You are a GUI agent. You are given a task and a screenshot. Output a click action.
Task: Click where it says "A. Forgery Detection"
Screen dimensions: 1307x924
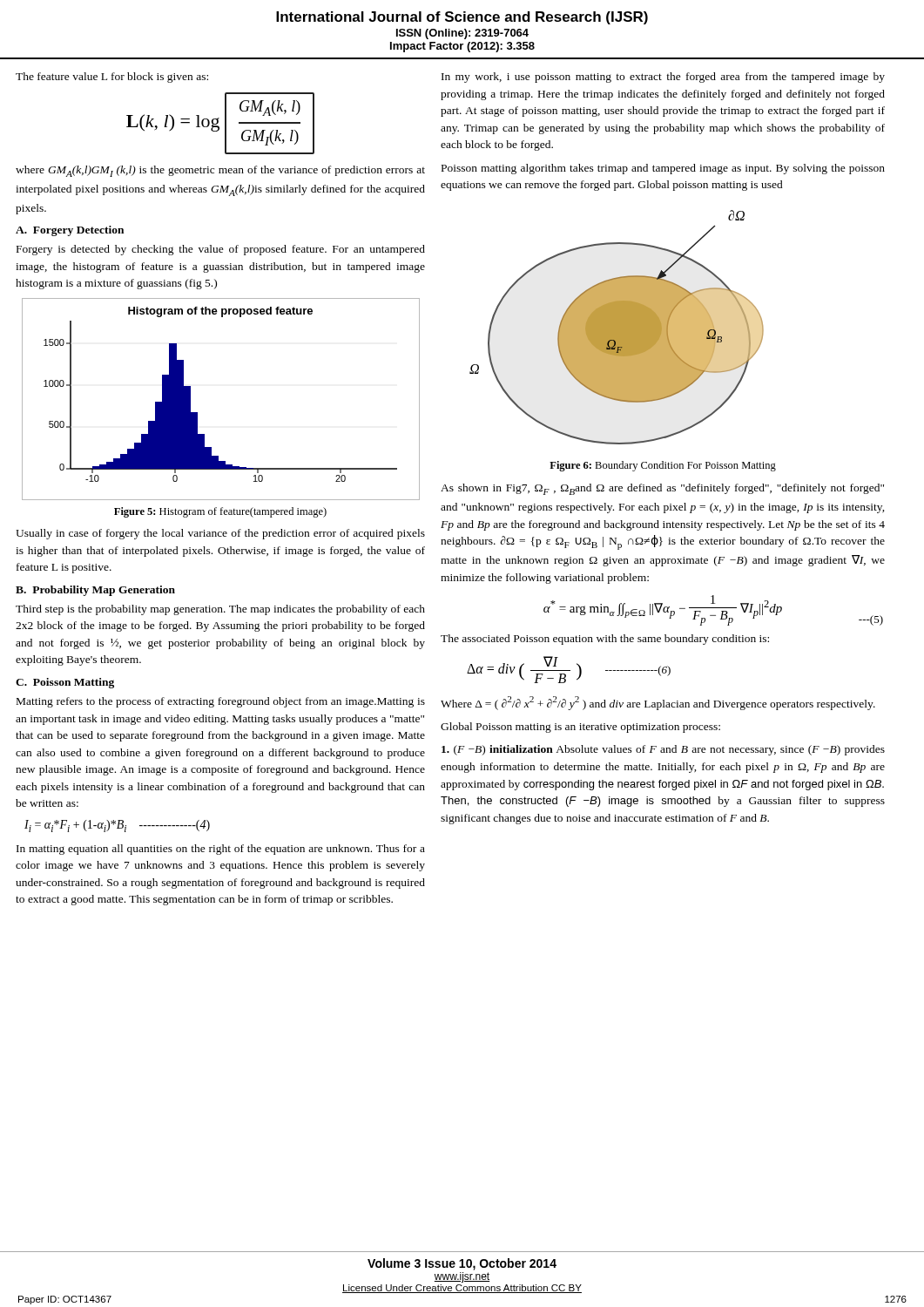point(70,230)
